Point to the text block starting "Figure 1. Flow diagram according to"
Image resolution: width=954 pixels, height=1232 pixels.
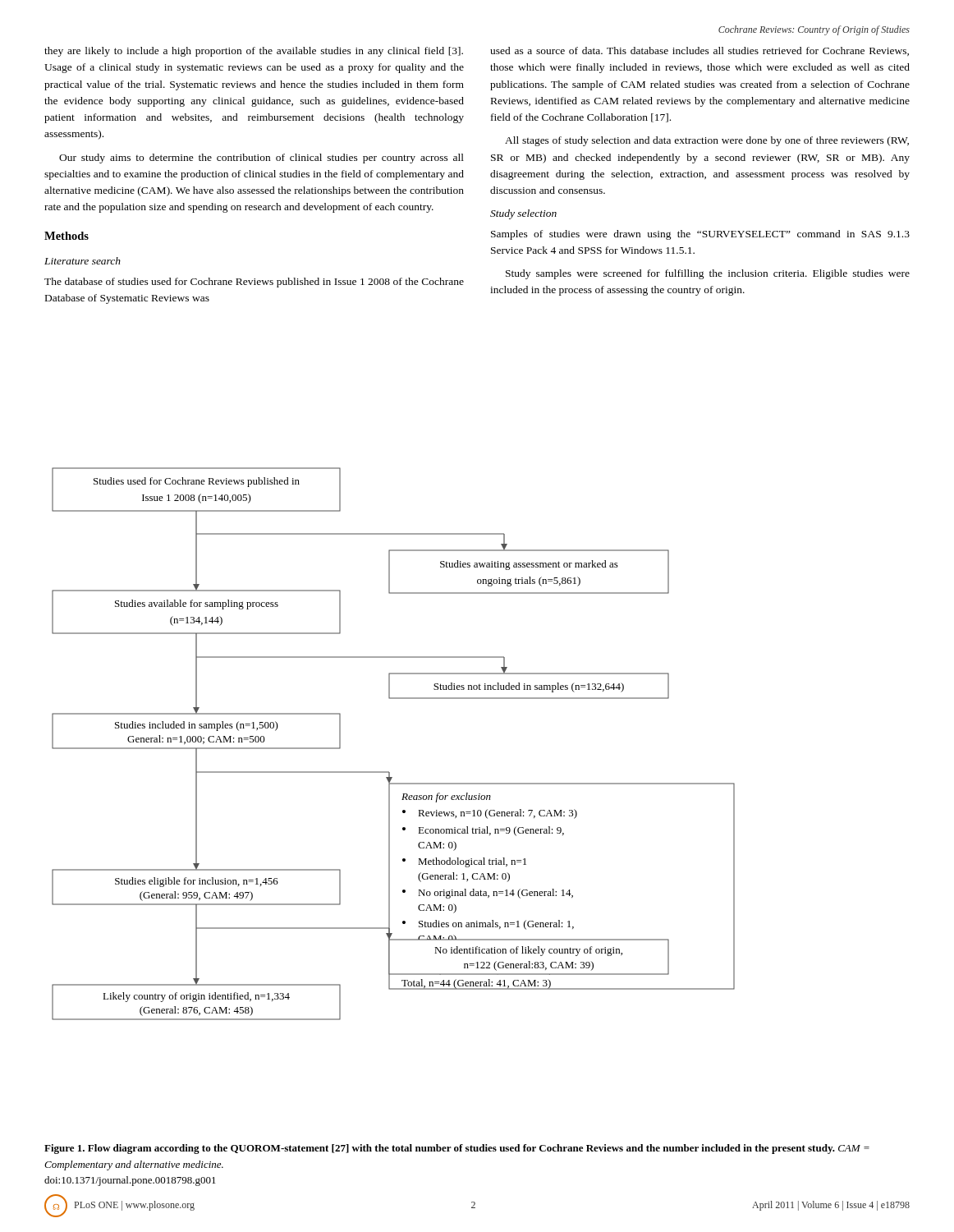coord(457,1149)
